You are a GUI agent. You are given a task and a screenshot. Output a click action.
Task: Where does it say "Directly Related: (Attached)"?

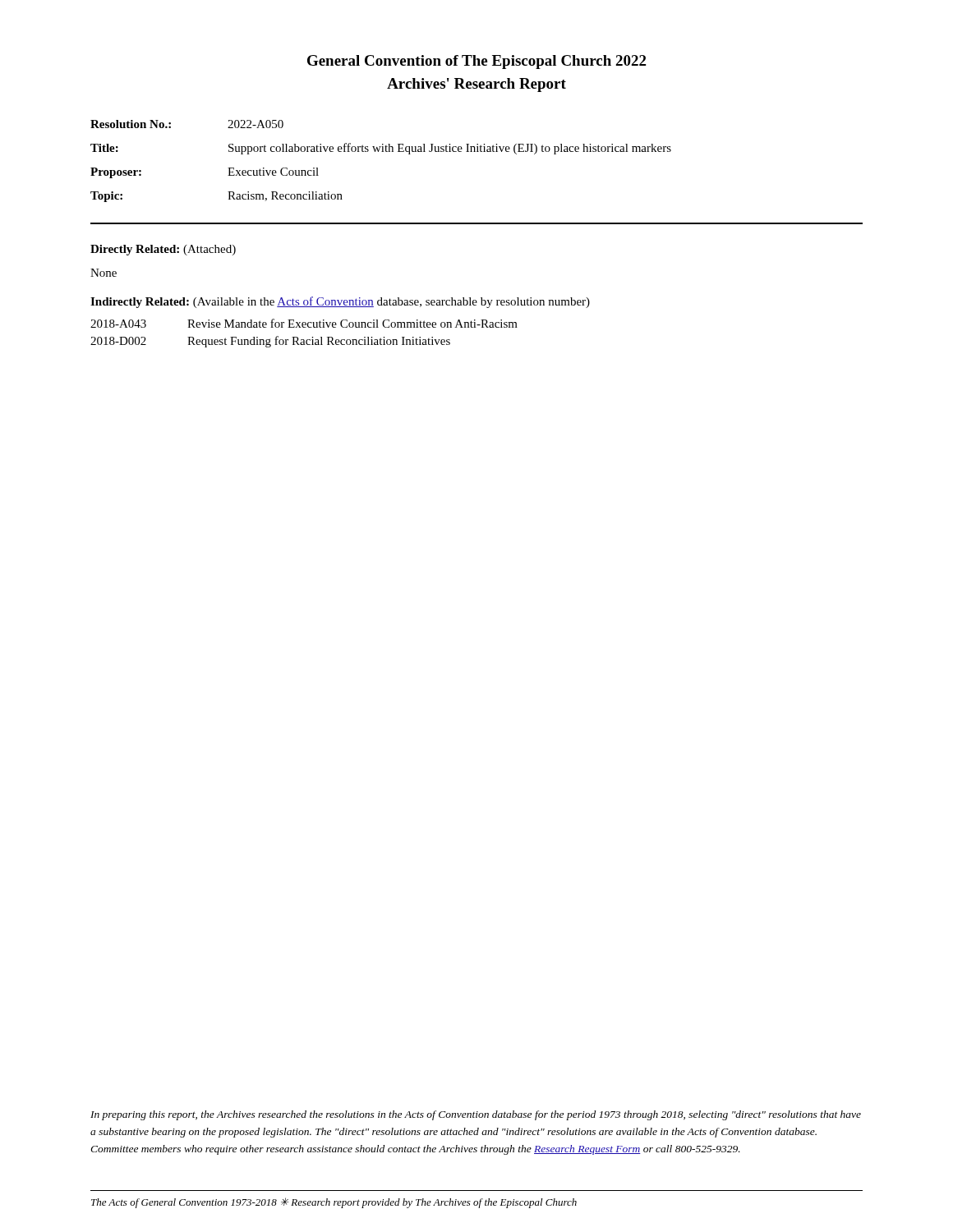tap(163, 249)
